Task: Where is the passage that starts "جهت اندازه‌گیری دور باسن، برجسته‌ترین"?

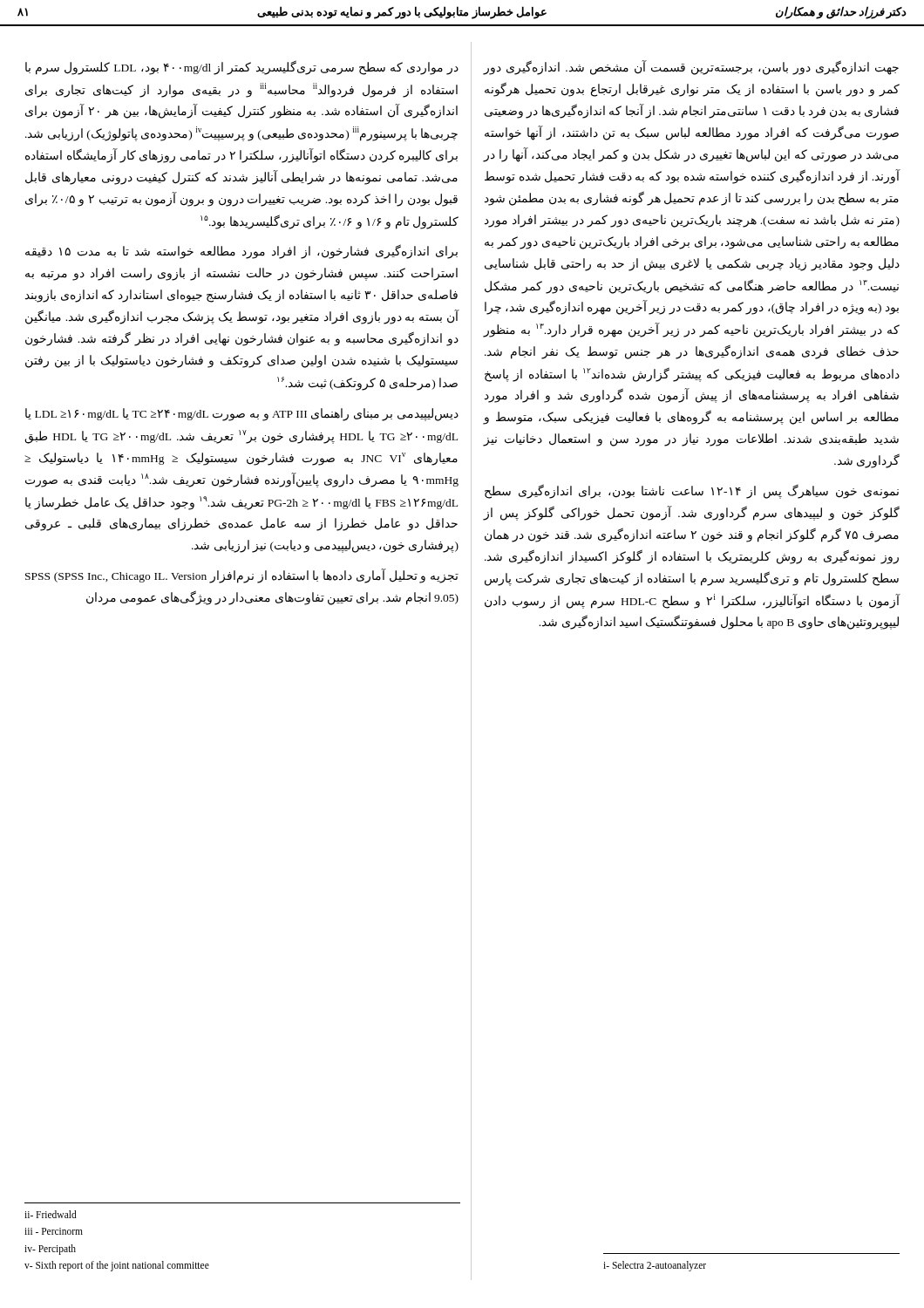Action: coord(692,264)
